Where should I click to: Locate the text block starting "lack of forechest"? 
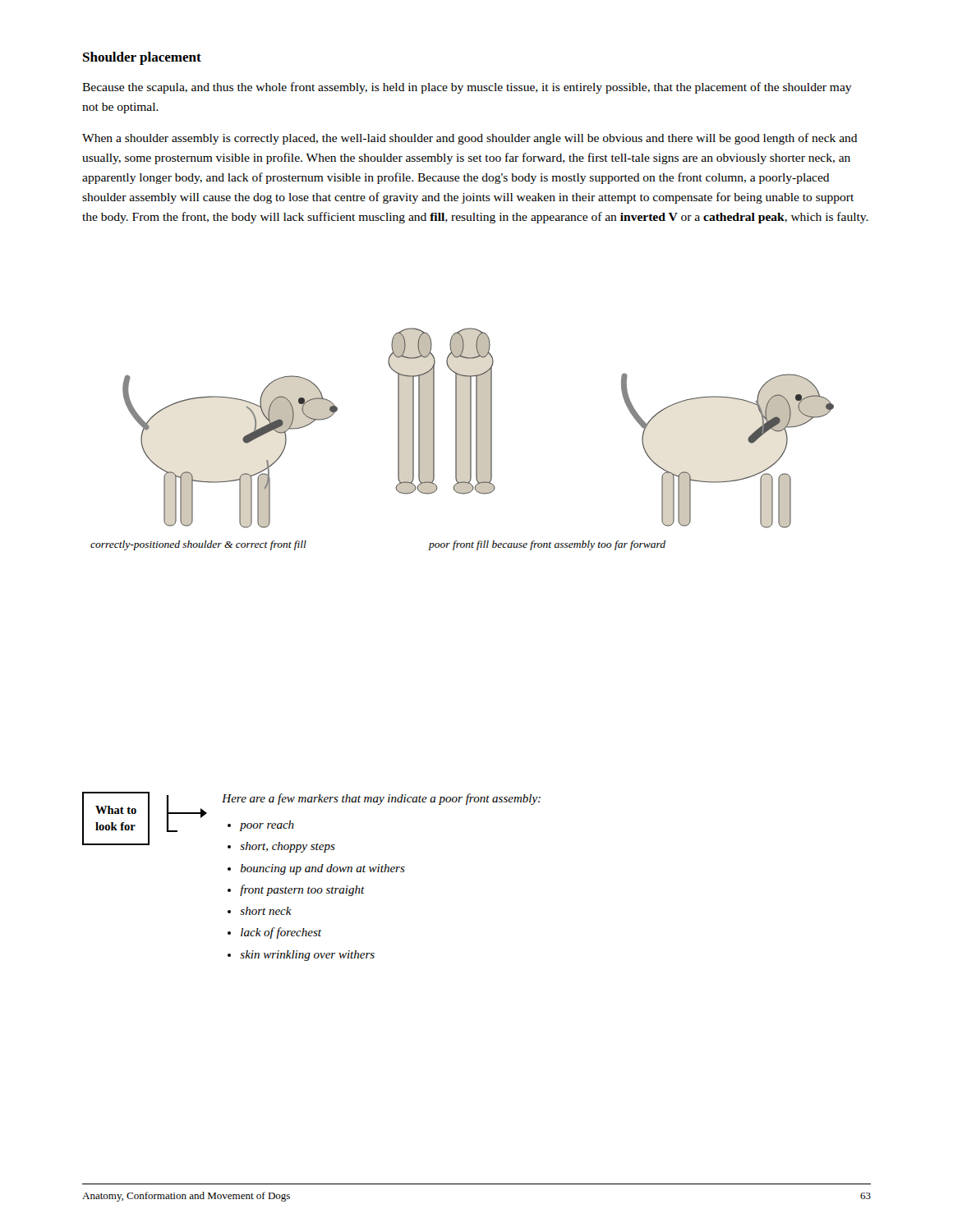click(x=281, y=932)
